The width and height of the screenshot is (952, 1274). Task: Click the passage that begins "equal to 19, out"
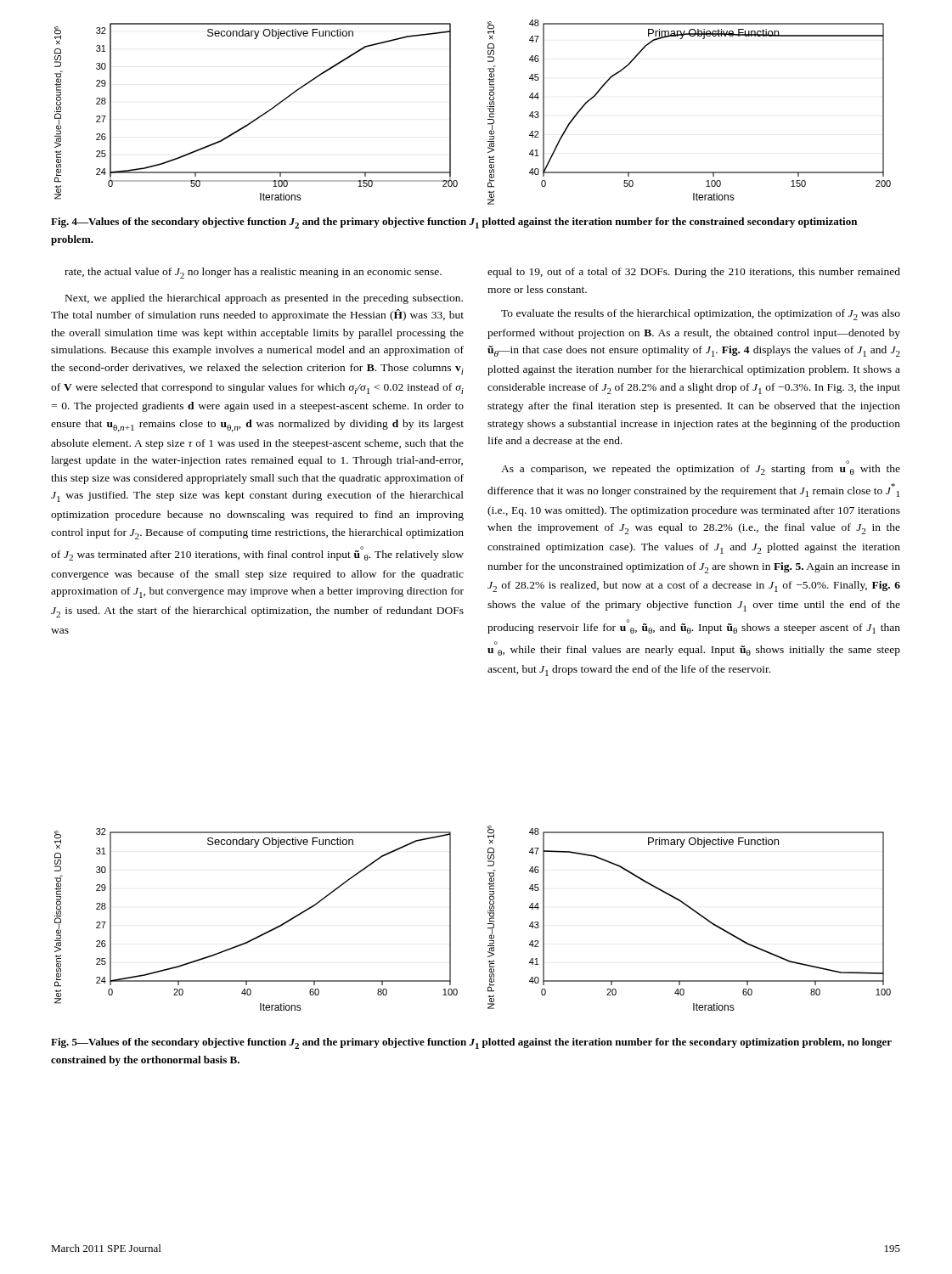tap(694, 472)
